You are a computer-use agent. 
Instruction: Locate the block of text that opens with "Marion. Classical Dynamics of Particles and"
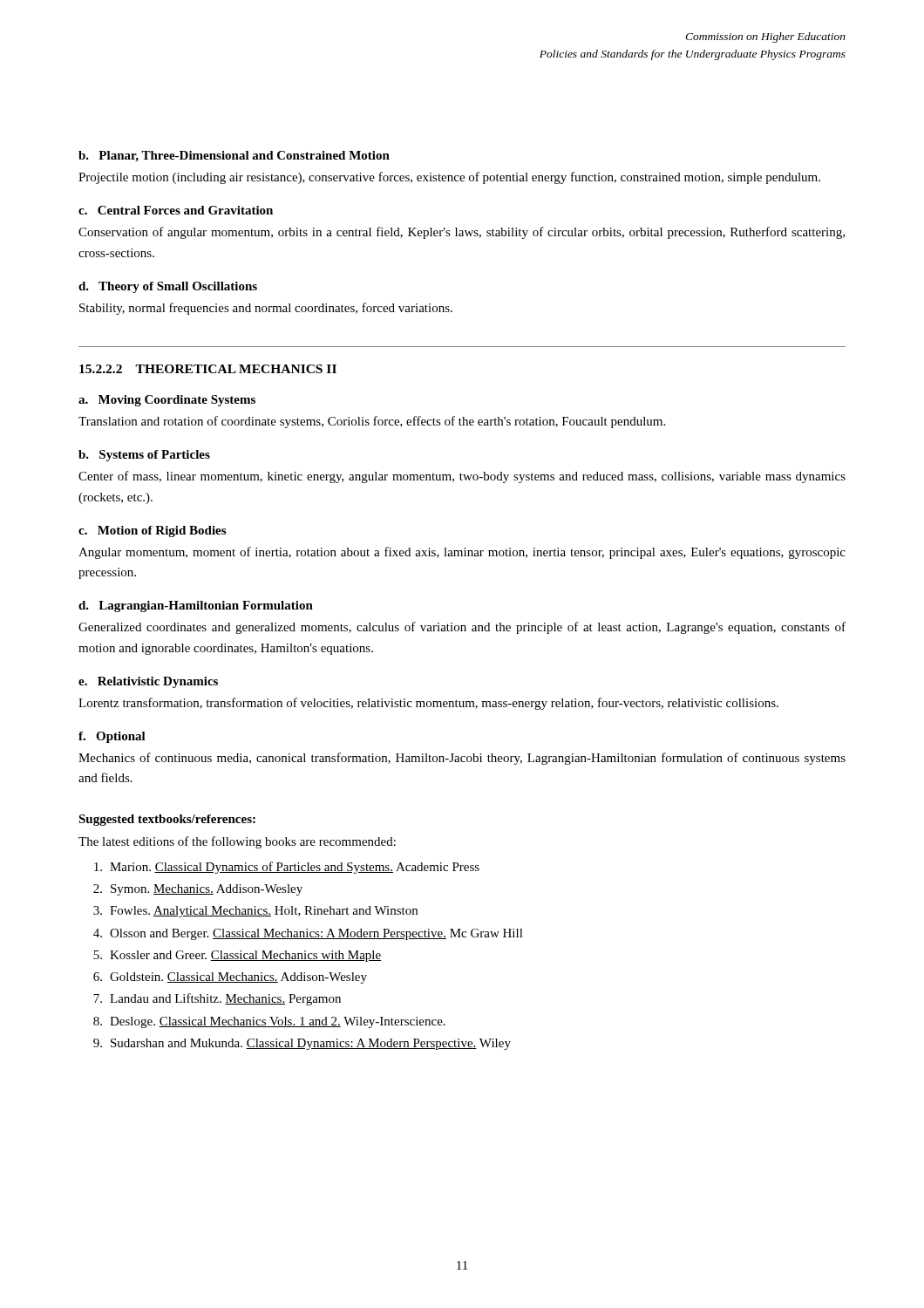(x=462, y=867)
